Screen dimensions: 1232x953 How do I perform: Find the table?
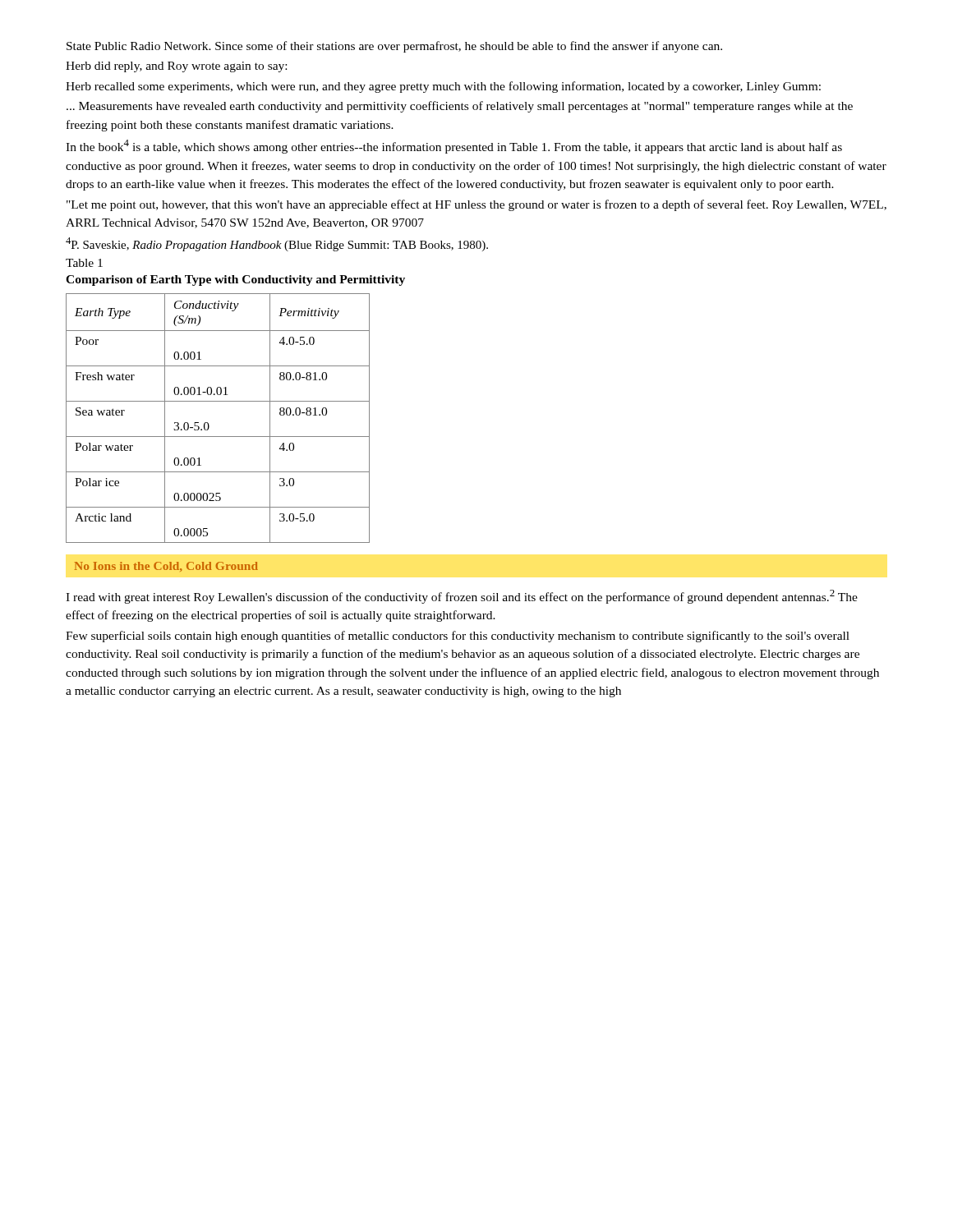click(476, 418)
